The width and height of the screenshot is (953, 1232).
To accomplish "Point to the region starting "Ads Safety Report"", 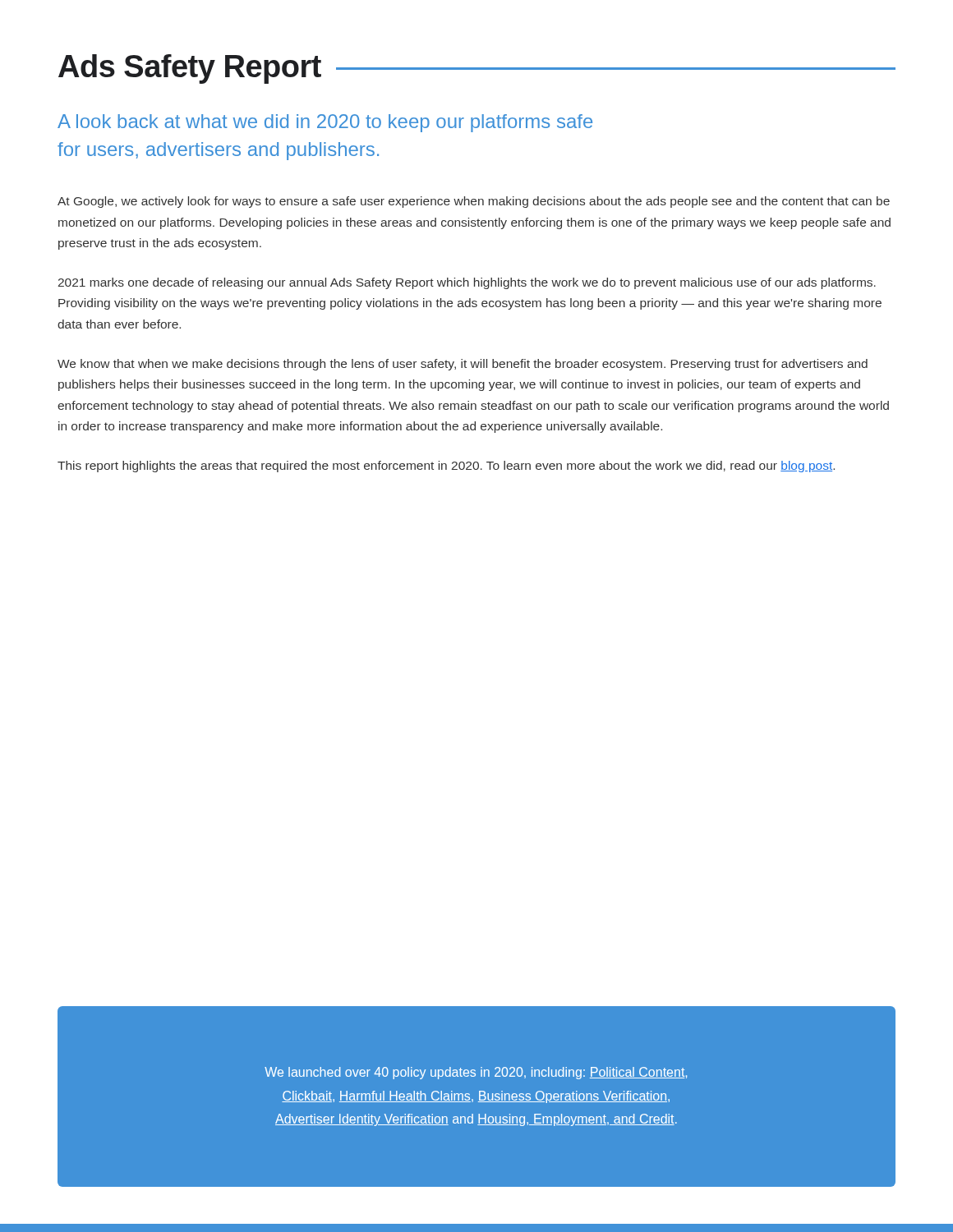I will (476, 67).
